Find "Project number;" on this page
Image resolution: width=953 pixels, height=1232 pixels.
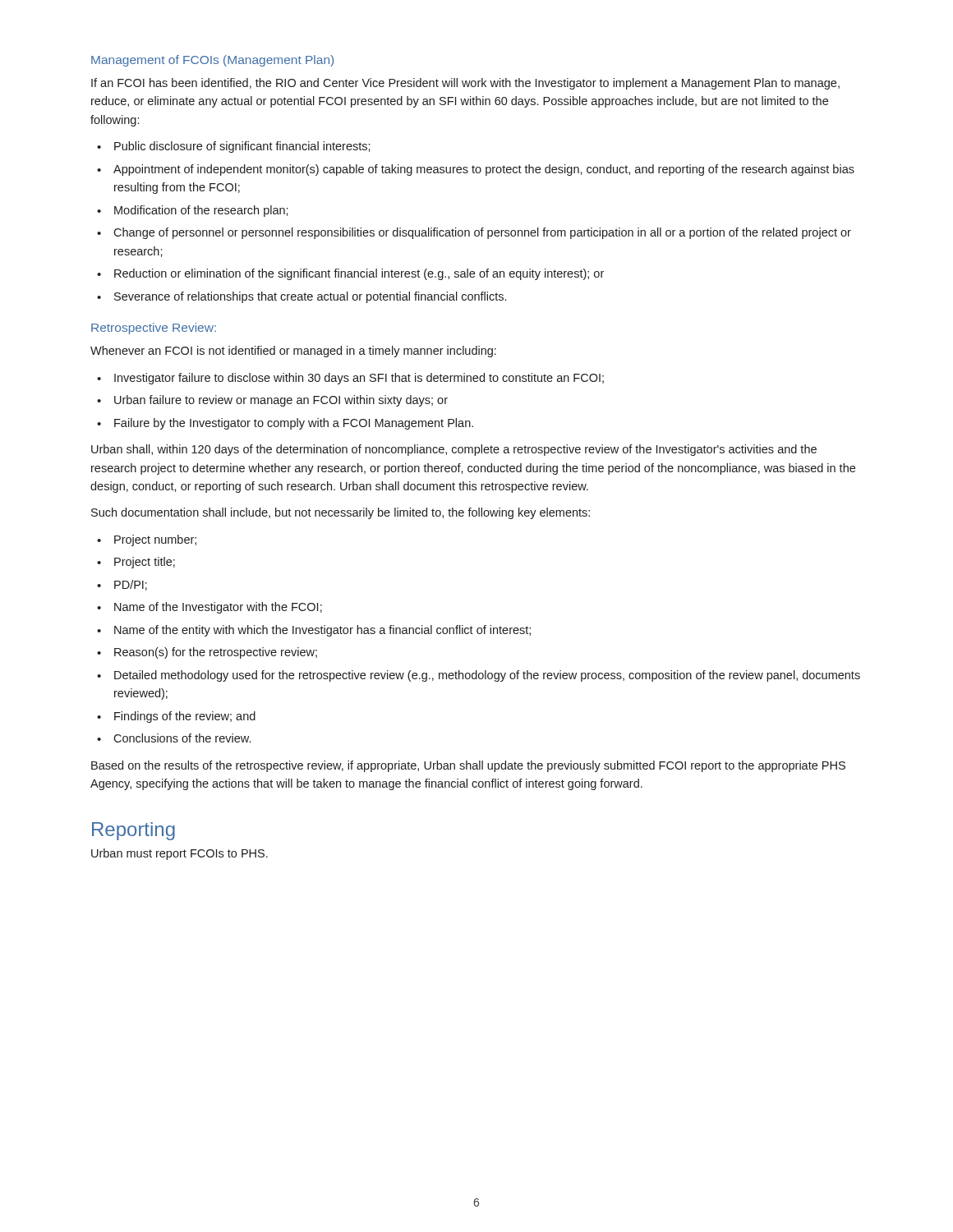click(155, 540)
